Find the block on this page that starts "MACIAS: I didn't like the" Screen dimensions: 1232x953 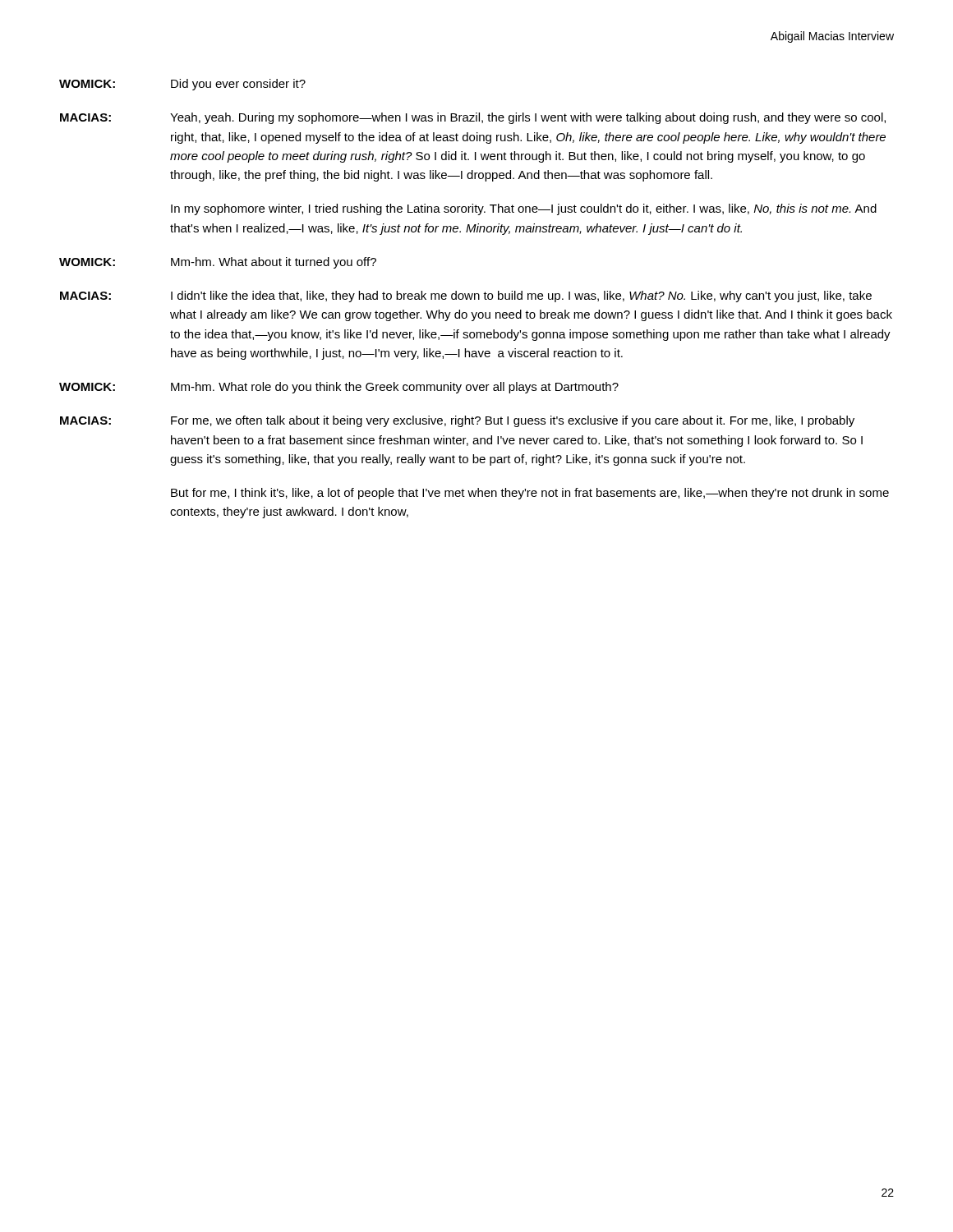476,324
